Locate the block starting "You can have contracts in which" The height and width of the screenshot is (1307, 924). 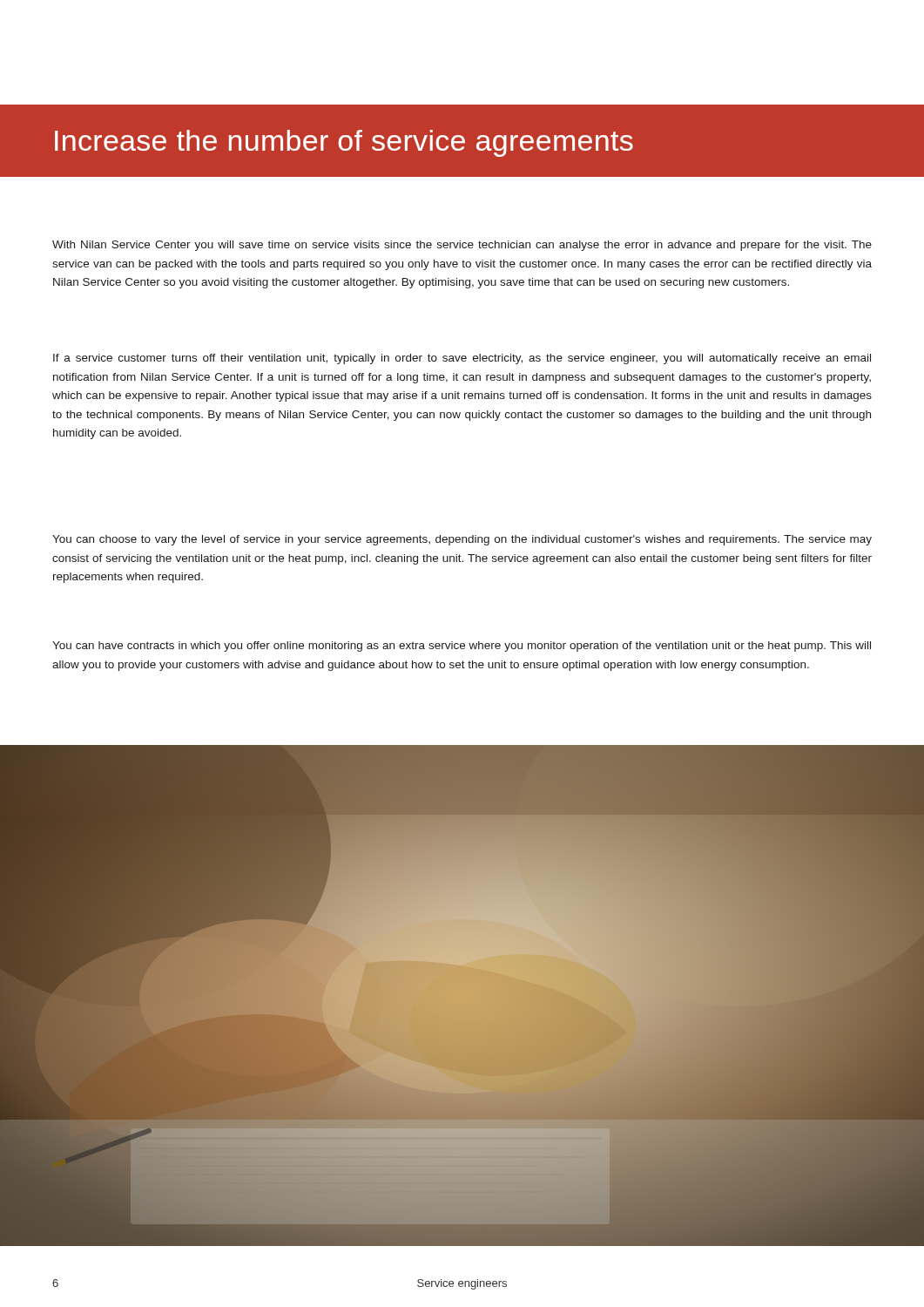tap(462, 655)
